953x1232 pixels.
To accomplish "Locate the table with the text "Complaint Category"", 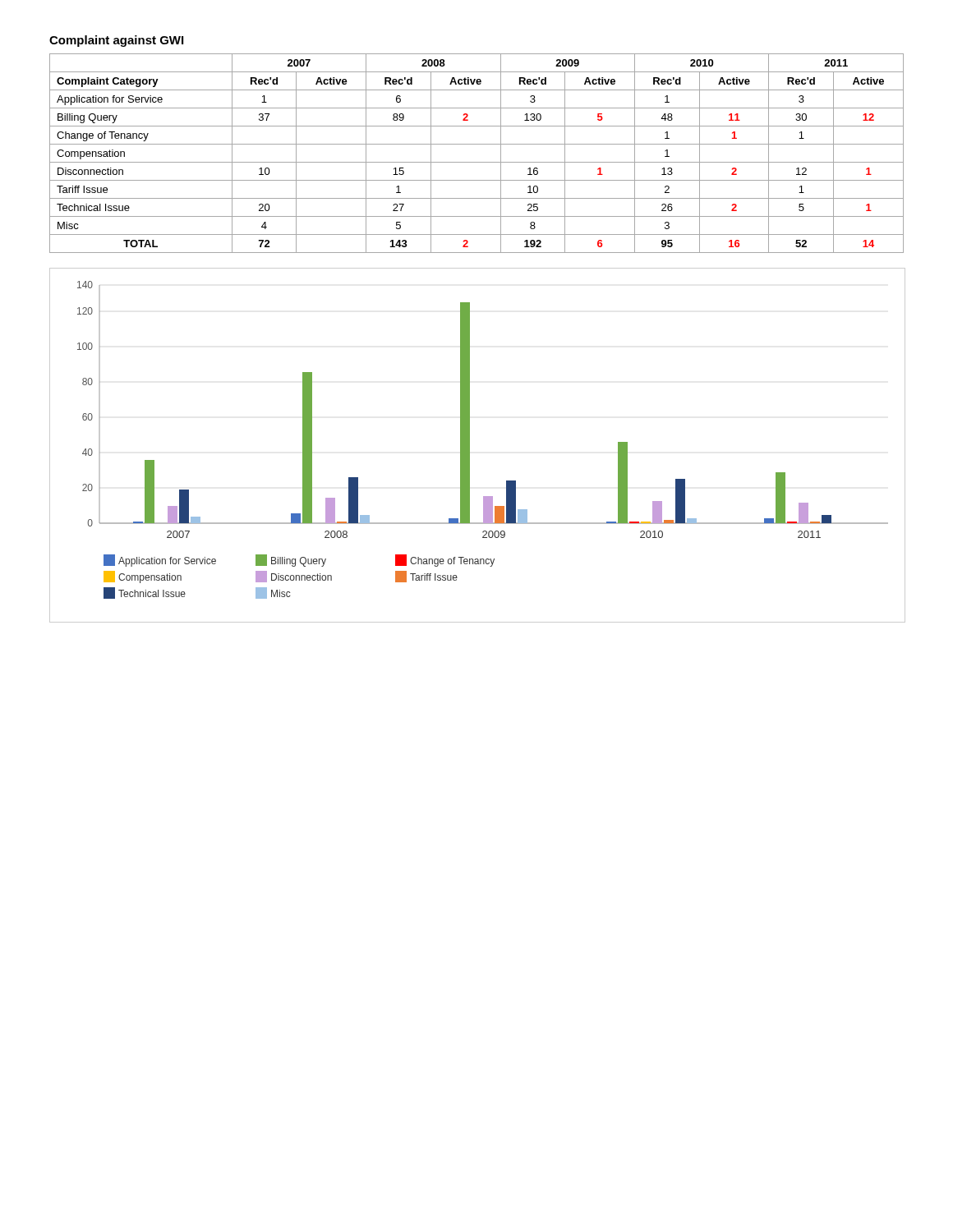I will tap(476, 153).
